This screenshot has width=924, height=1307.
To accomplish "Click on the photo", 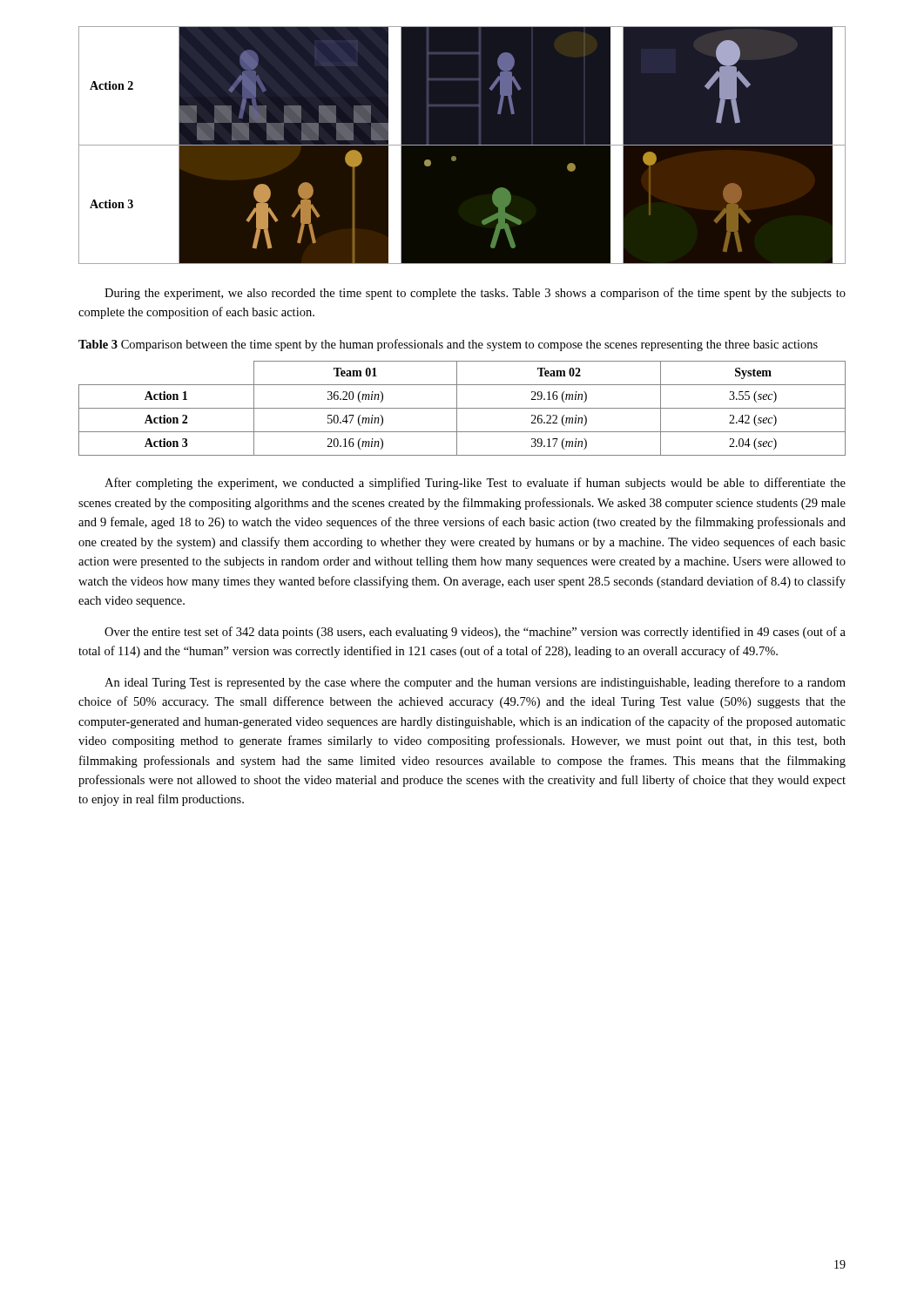I will point(462,145).
